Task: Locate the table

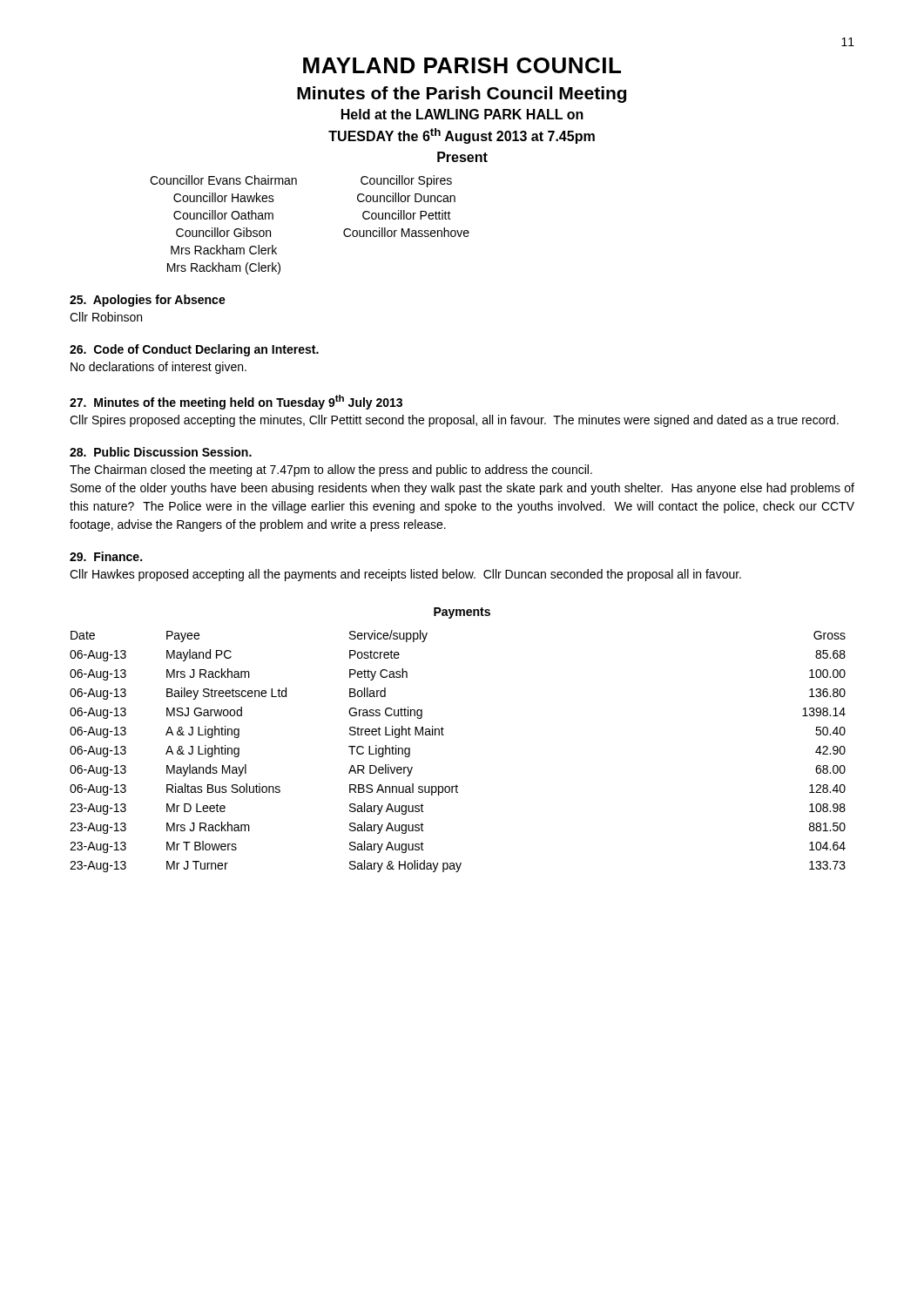Action: [x=462, y=750]
